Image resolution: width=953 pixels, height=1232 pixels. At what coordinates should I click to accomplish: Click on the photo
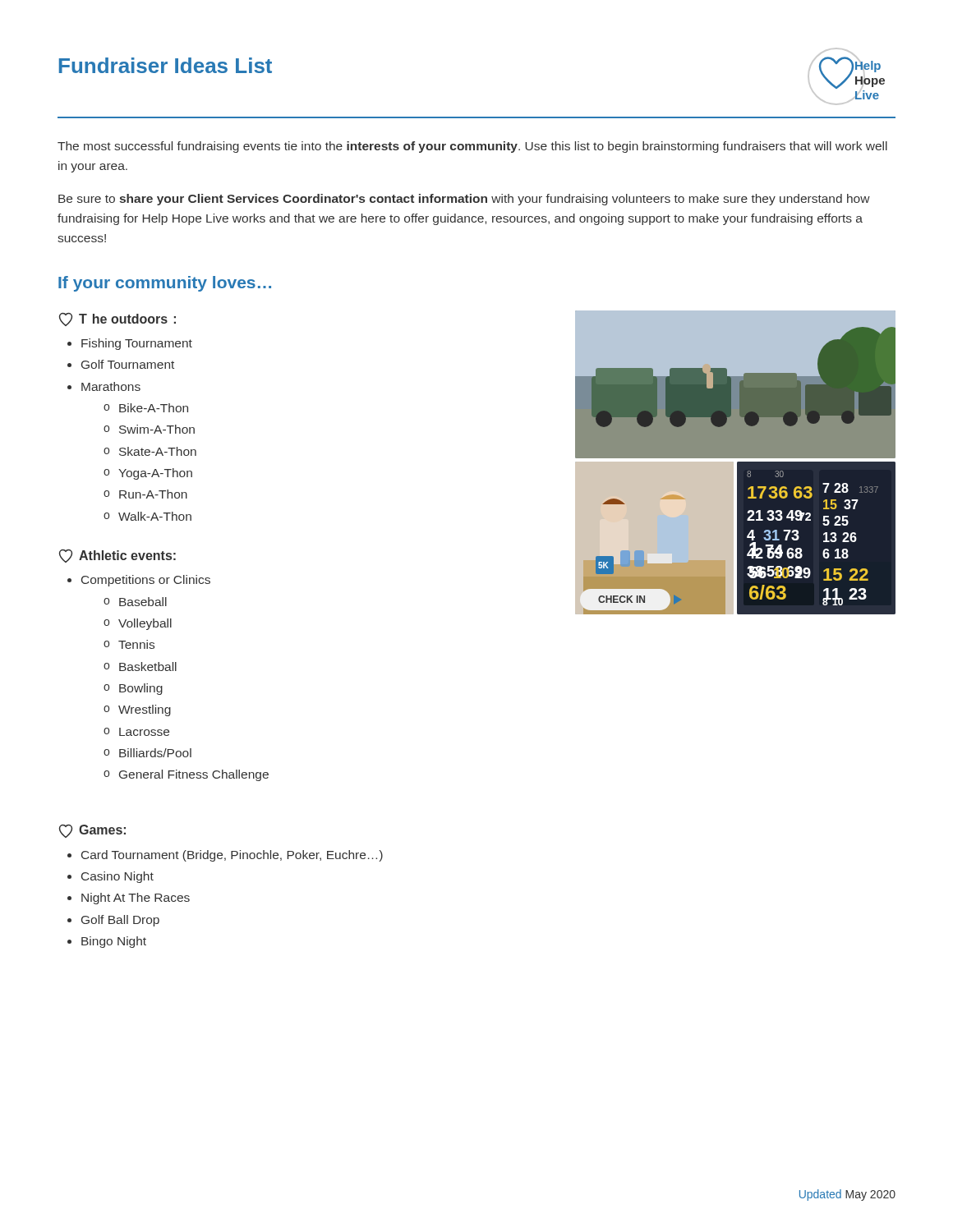click(735, 462)
